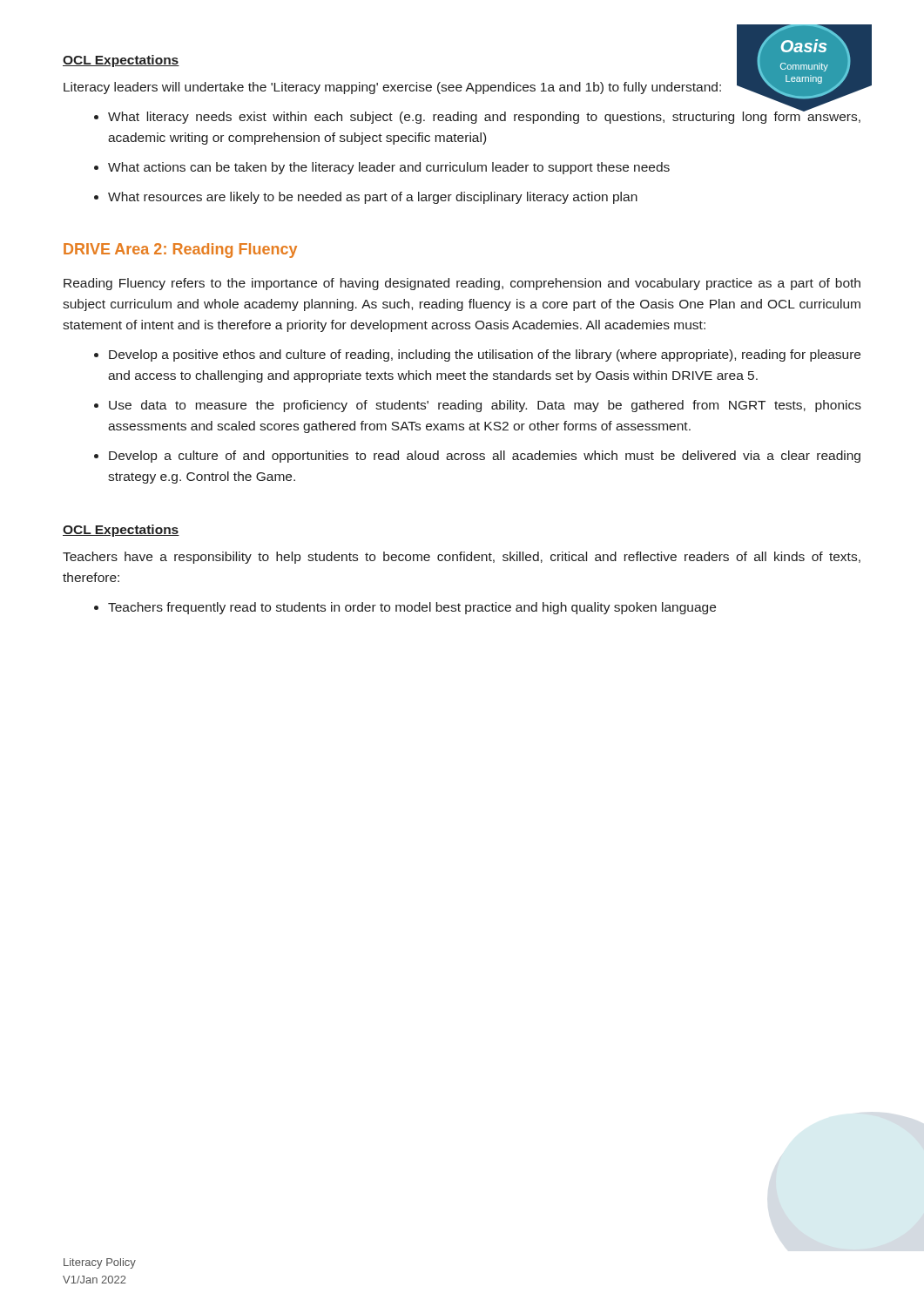Viewport: 924px width, 1307px height.
Task: Find the passage starting "Use data to measure the proficiency"
Action: (x=485, y=415)
